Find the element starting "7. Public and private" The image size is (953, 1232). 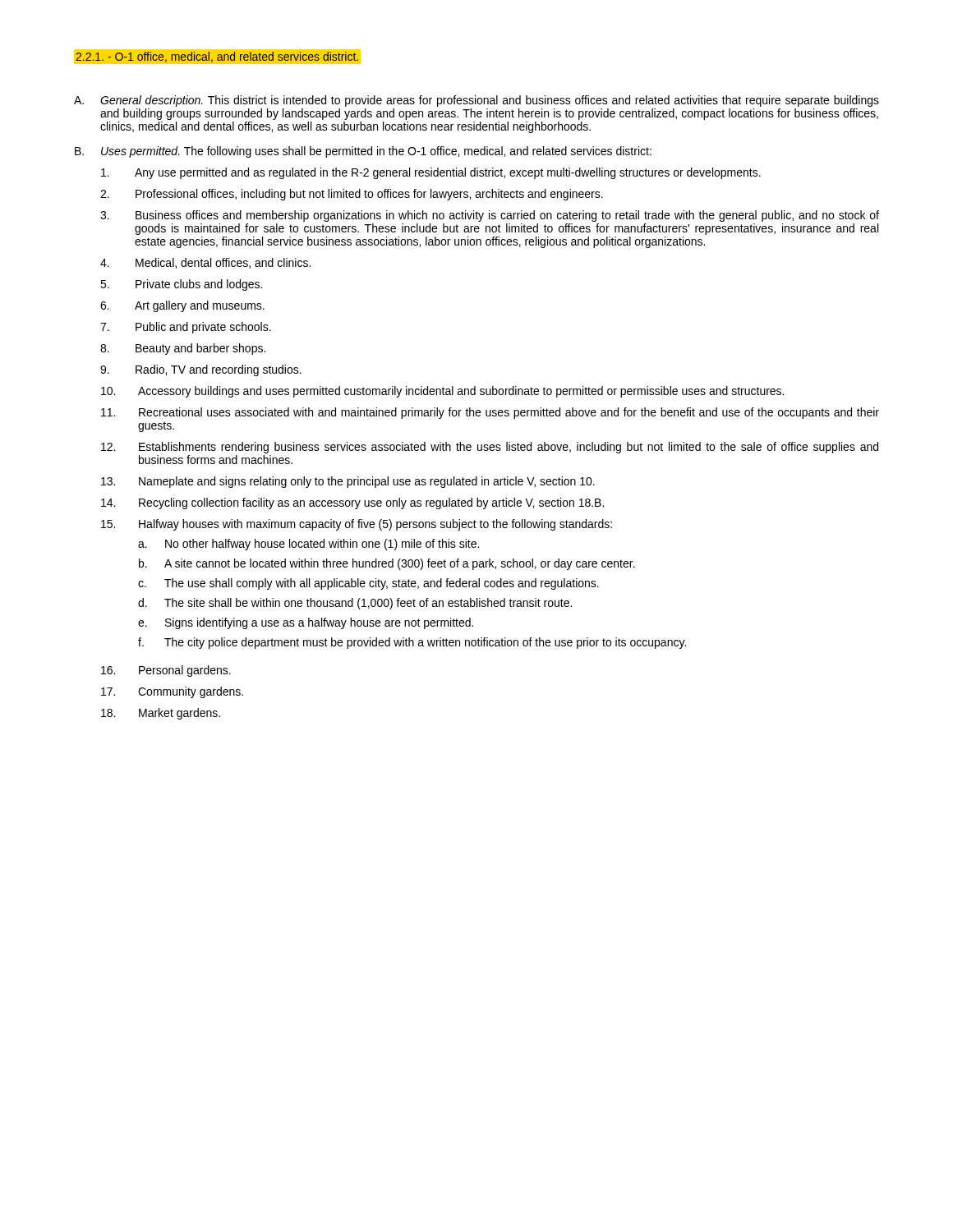(x=186, y=328)
